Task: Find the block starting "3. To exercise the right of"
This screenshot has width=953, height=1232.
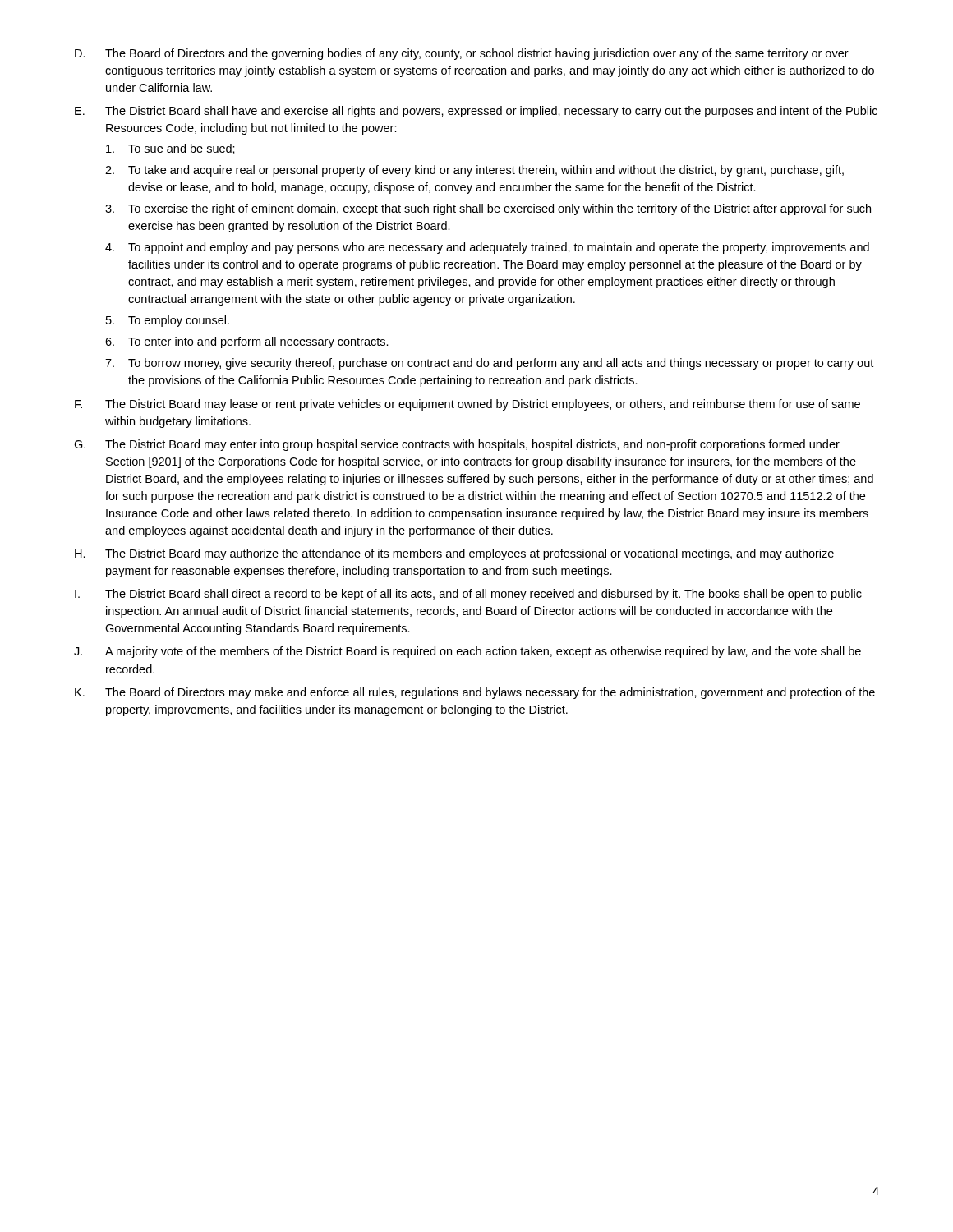Action: pyautogui.click(x=492, y=218)
